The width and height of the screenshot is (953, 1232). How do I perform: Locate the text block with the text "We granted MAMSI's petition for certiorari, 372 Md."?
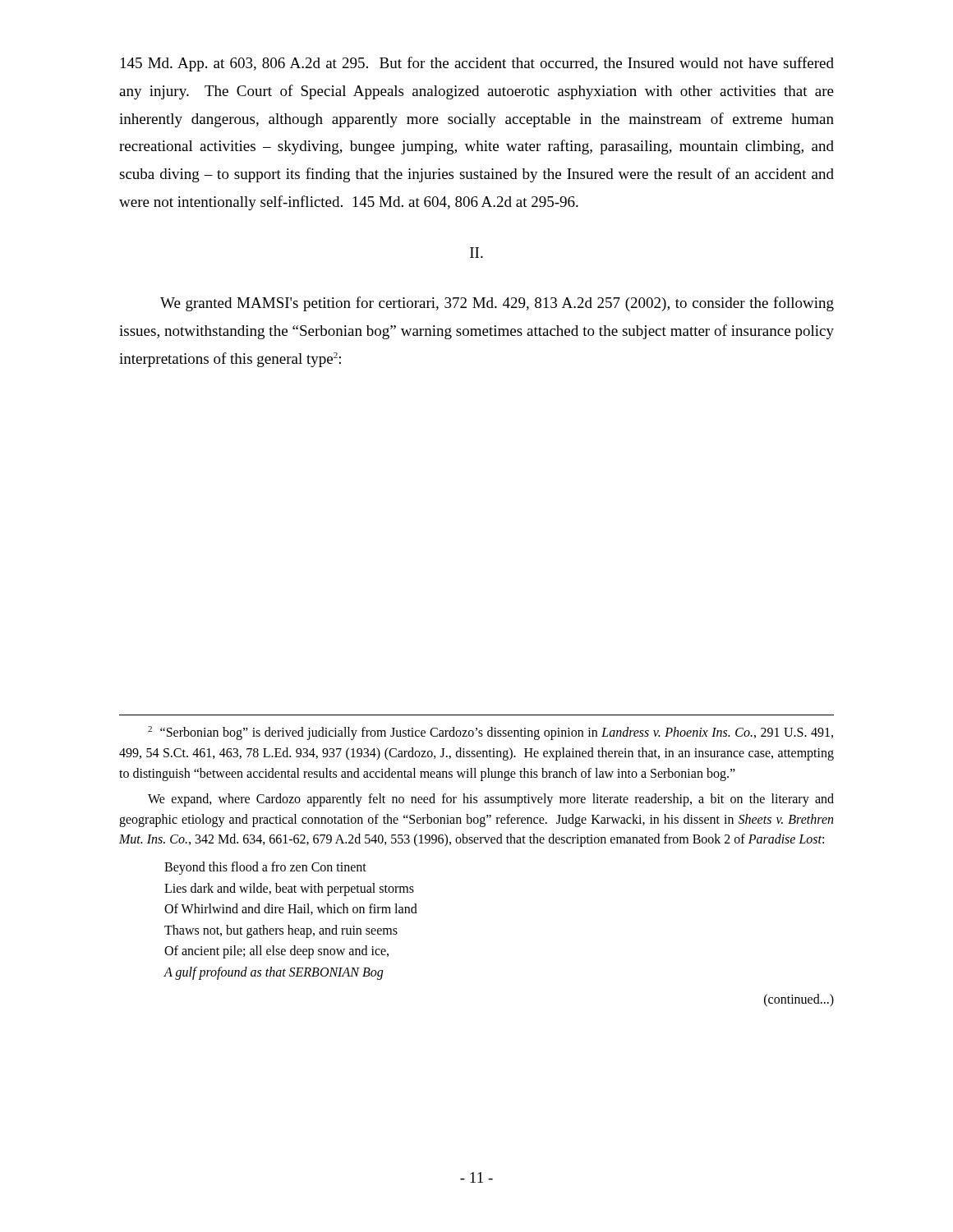(x=476, y=331)
